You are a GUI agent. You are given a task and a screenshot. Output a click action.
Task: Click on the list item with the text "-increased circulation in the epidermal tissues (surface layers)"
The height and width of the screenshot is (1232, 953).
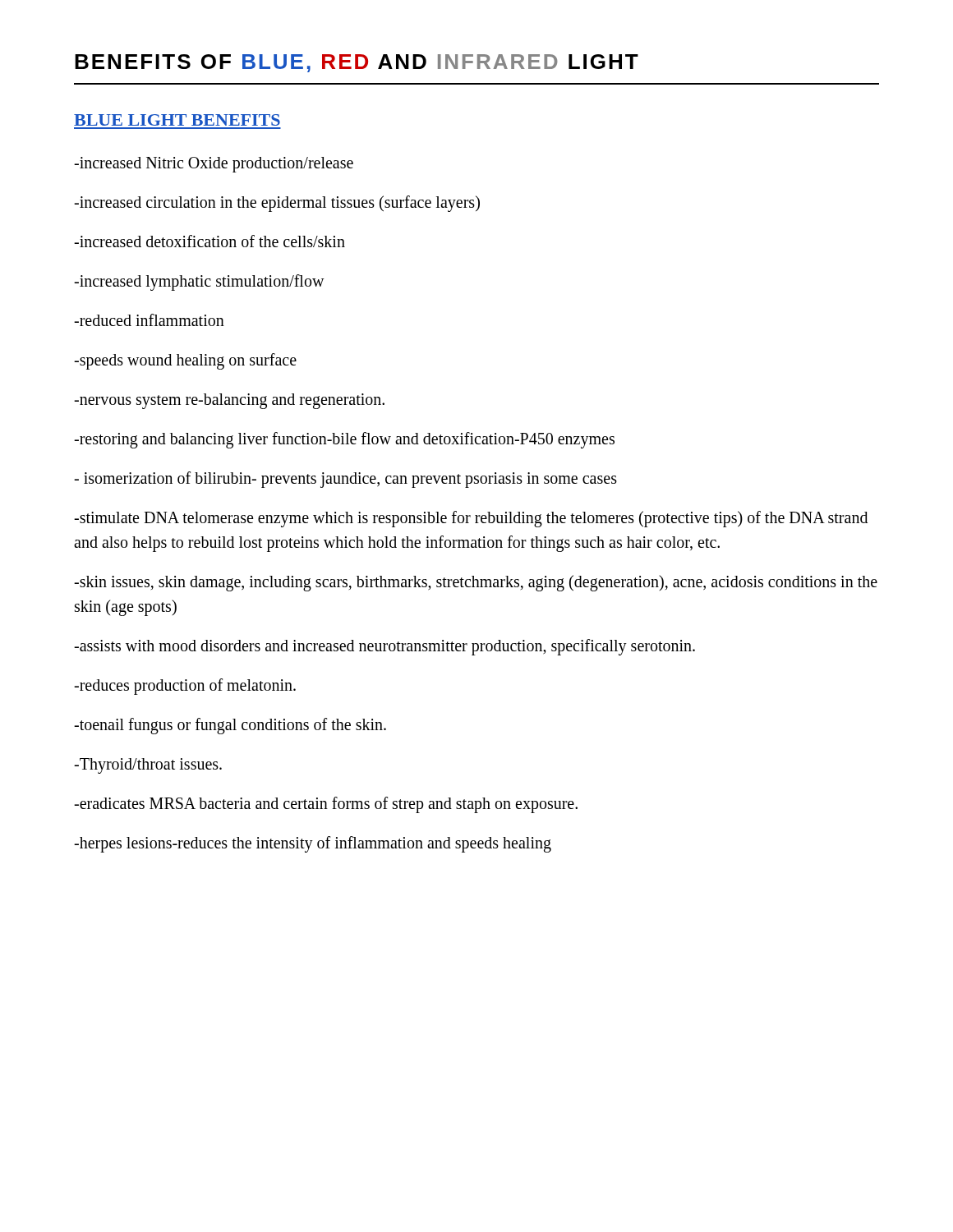click(277, 202)
